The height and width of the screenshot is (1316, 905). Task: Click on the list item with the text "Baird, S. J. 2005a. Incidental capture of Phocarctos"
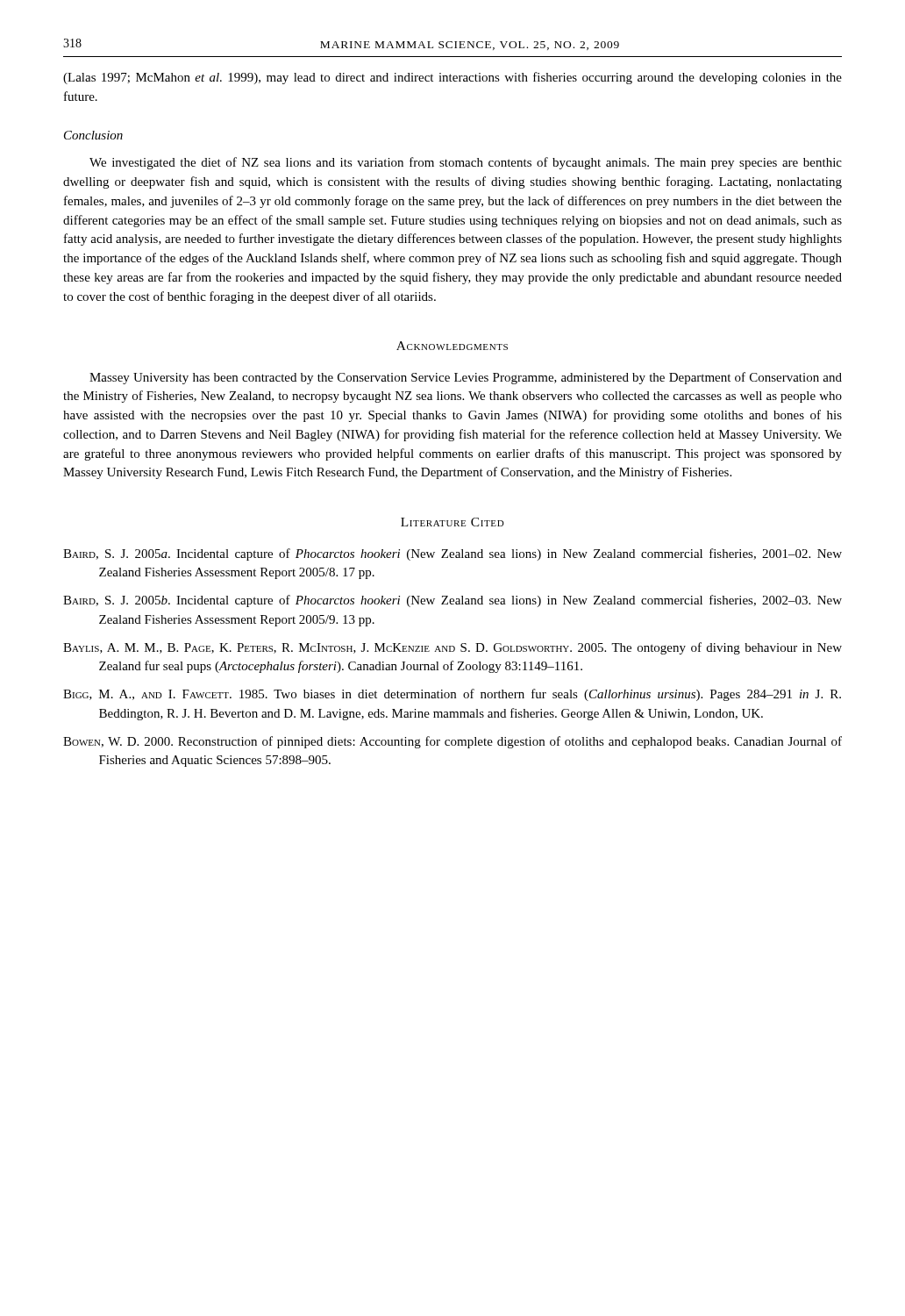pyautogui.click(x=452, y=563)
